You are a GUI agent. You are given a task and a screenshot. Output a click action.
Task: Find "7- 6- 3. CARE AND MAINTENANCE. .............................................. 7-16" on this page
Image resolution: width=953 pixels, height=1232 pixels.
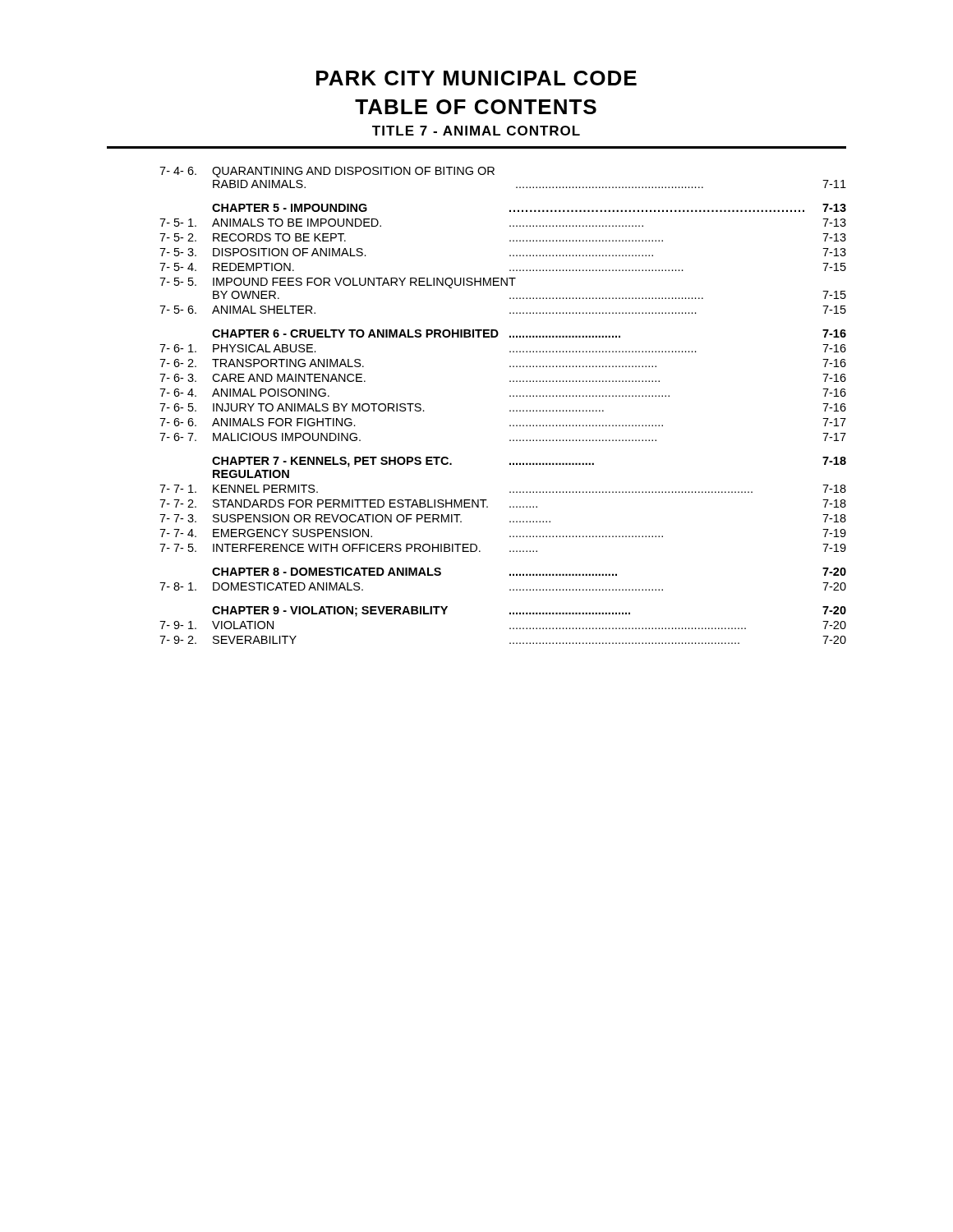178,377
